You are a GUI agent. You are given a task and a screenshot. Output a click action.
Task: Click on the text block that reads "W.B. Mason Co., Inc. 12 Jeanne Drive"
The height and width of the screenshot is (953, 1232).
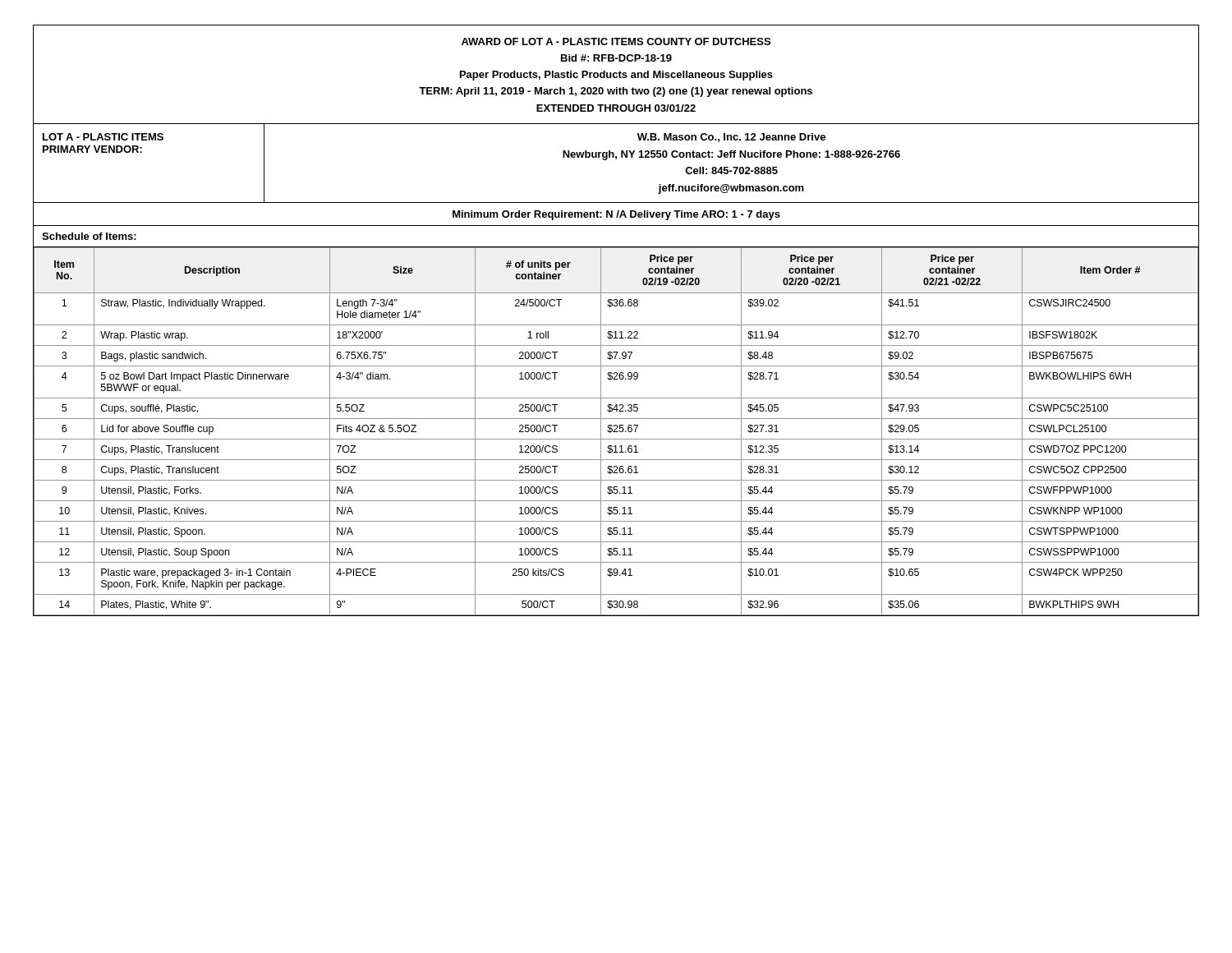coord(731,163)
